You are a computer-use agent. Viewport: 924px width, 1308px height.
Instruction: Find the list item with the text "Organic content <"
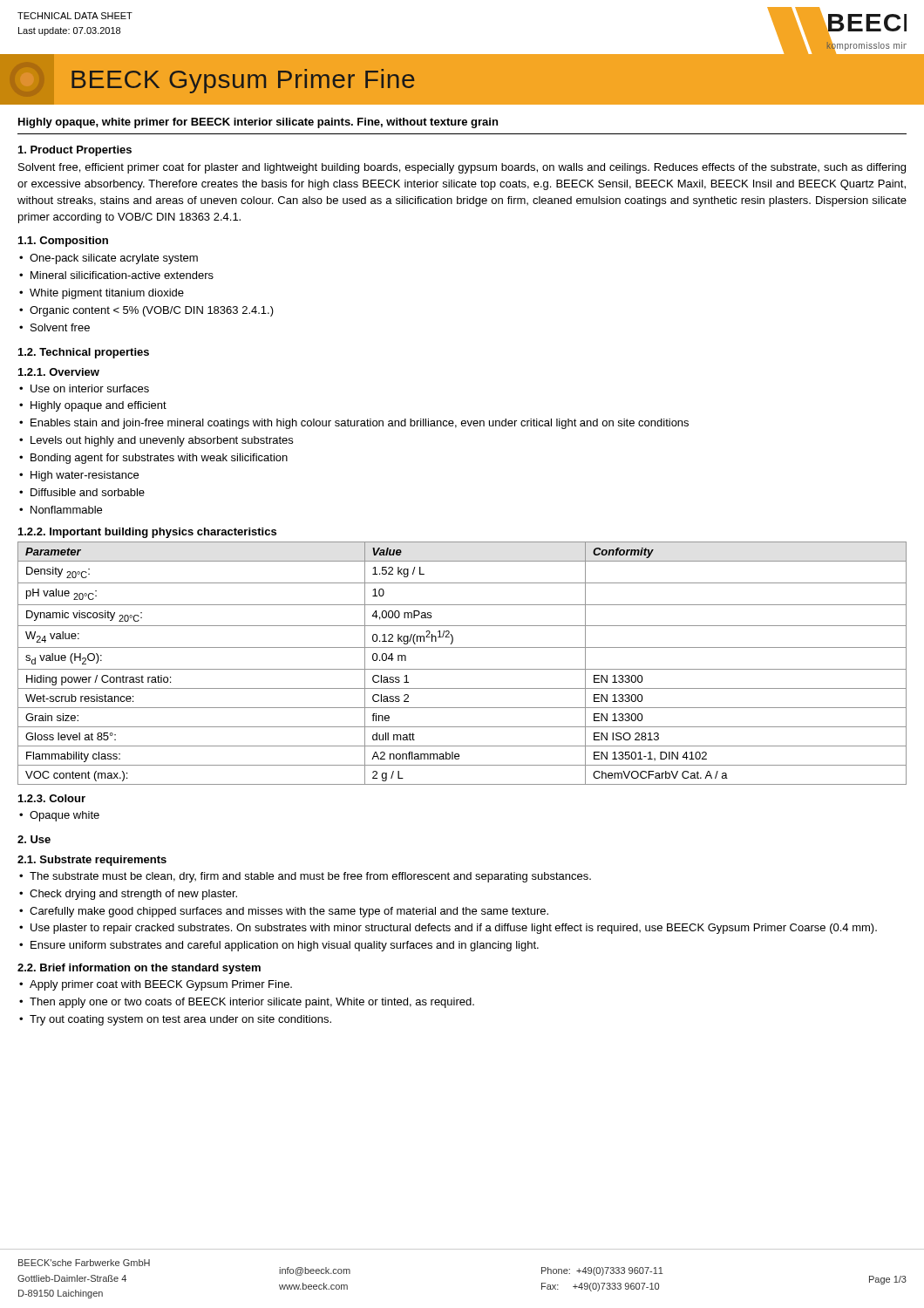pyautogui.click(x=152, y=310)
